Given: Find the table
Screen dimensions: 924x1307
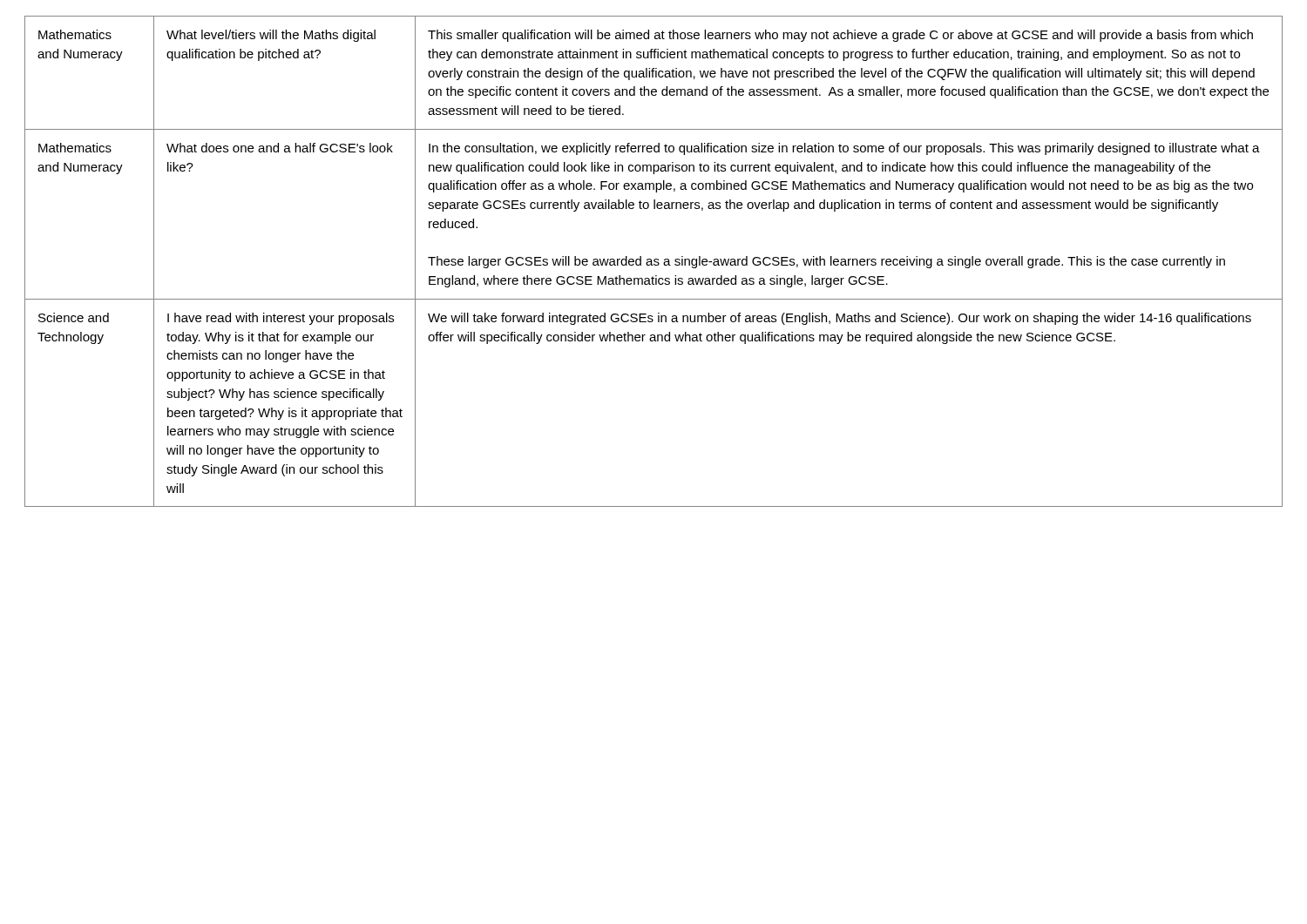Looking at the screenshot, I should coord(654,462).
